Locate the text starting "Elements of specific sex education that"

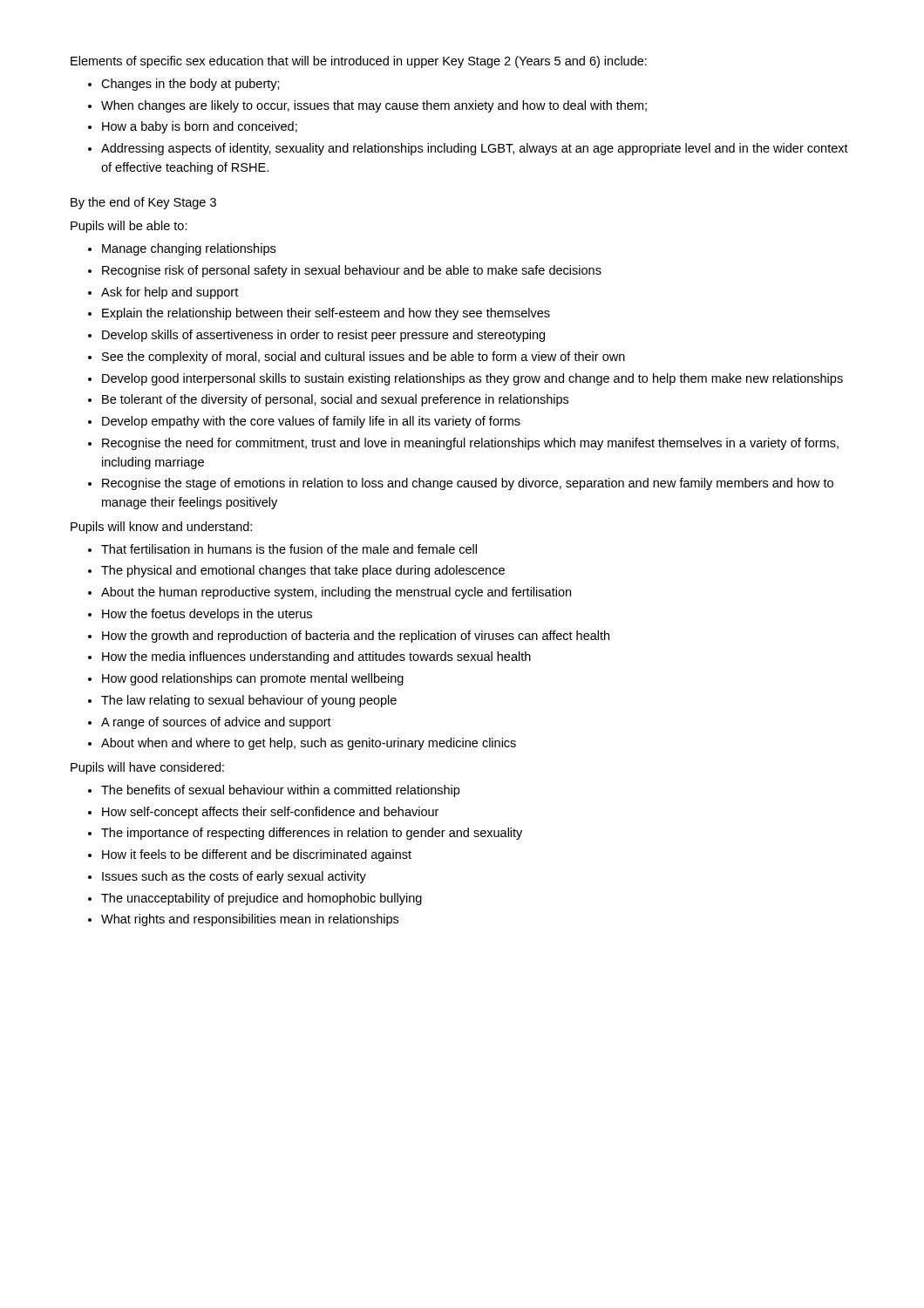click(462, 115)
